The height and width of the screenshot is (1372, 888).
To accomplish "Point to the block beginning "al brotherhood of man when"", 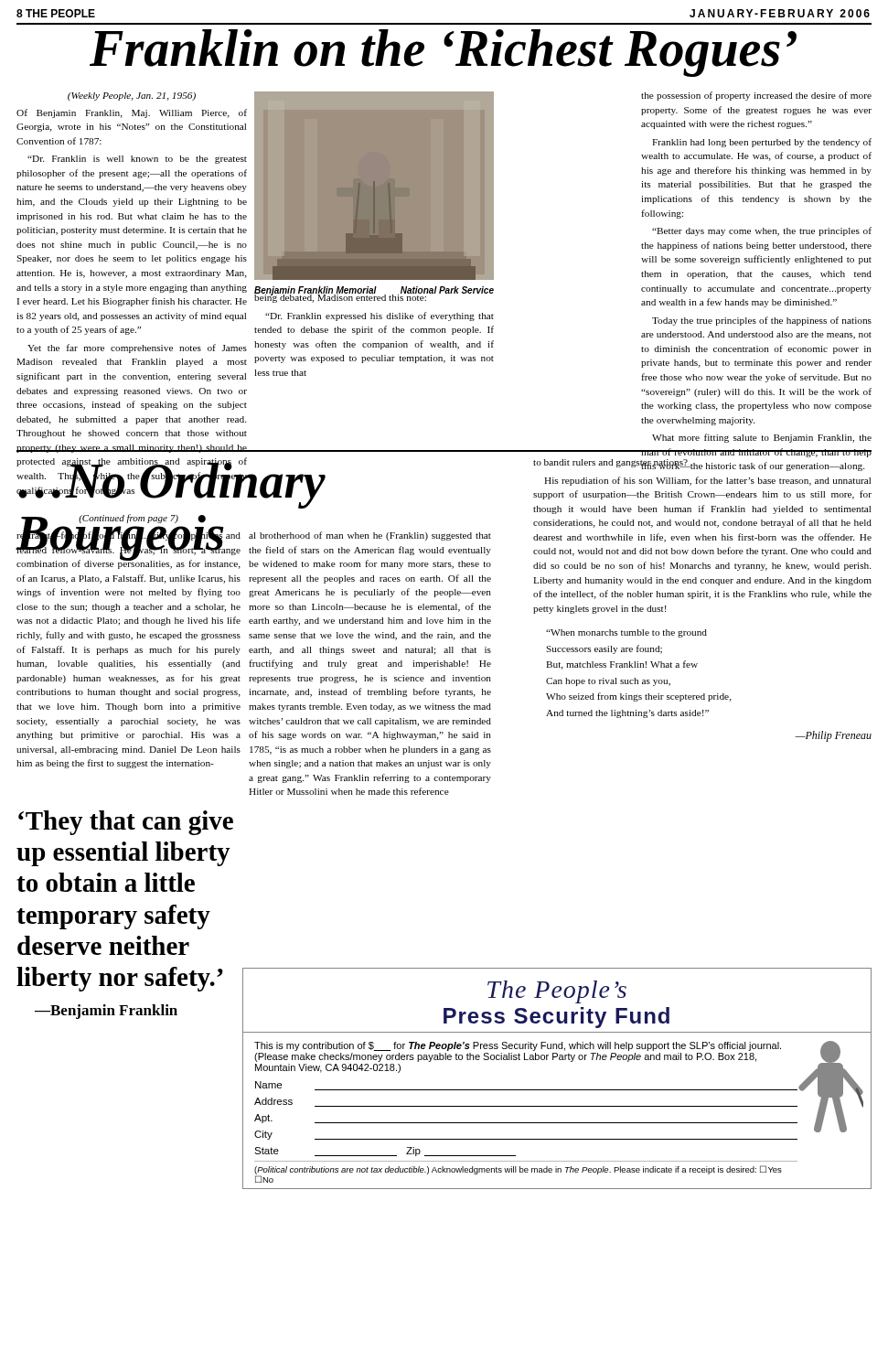I will (370, 664).
